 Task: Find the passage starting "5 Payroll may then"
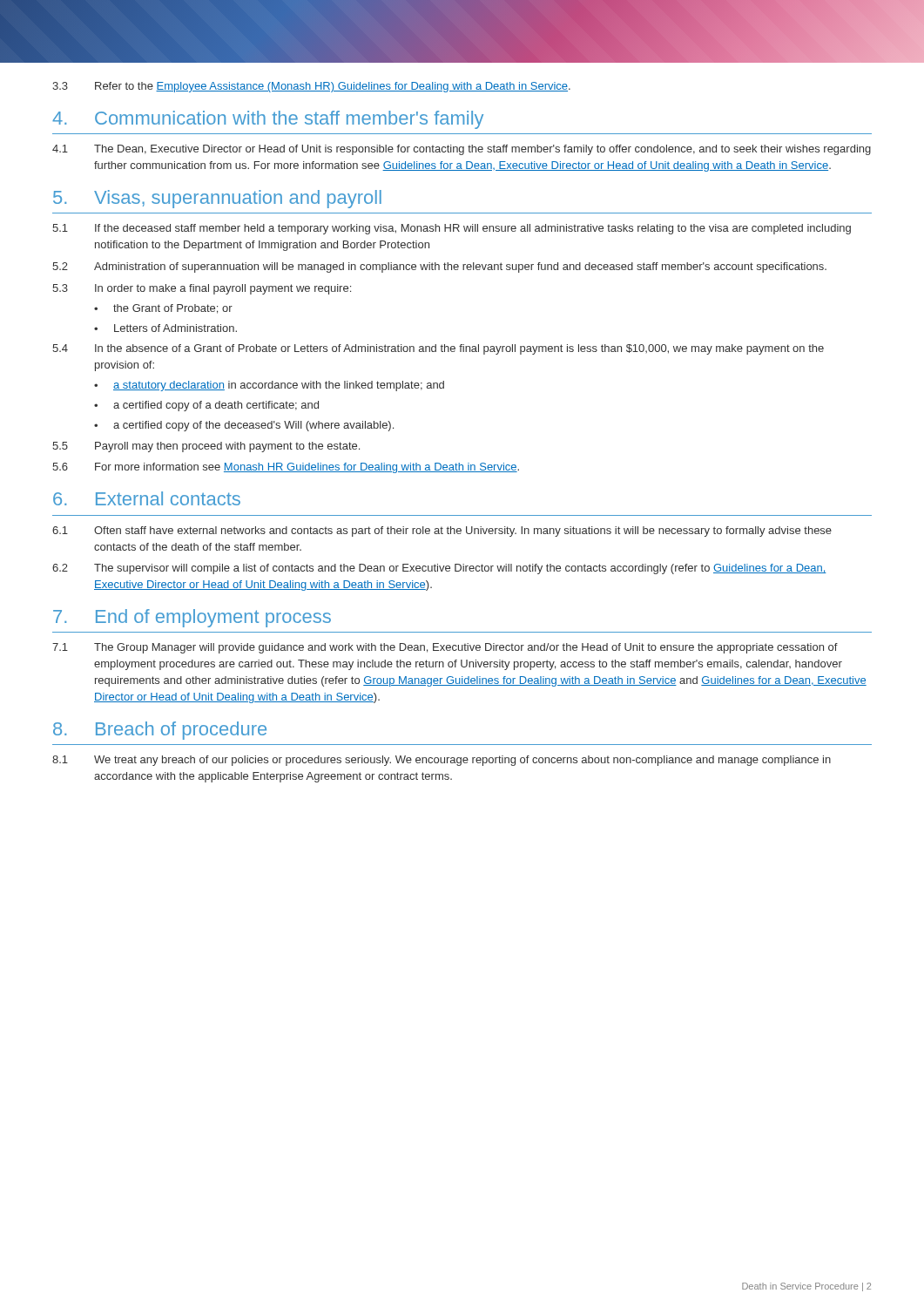click(207, 446)
